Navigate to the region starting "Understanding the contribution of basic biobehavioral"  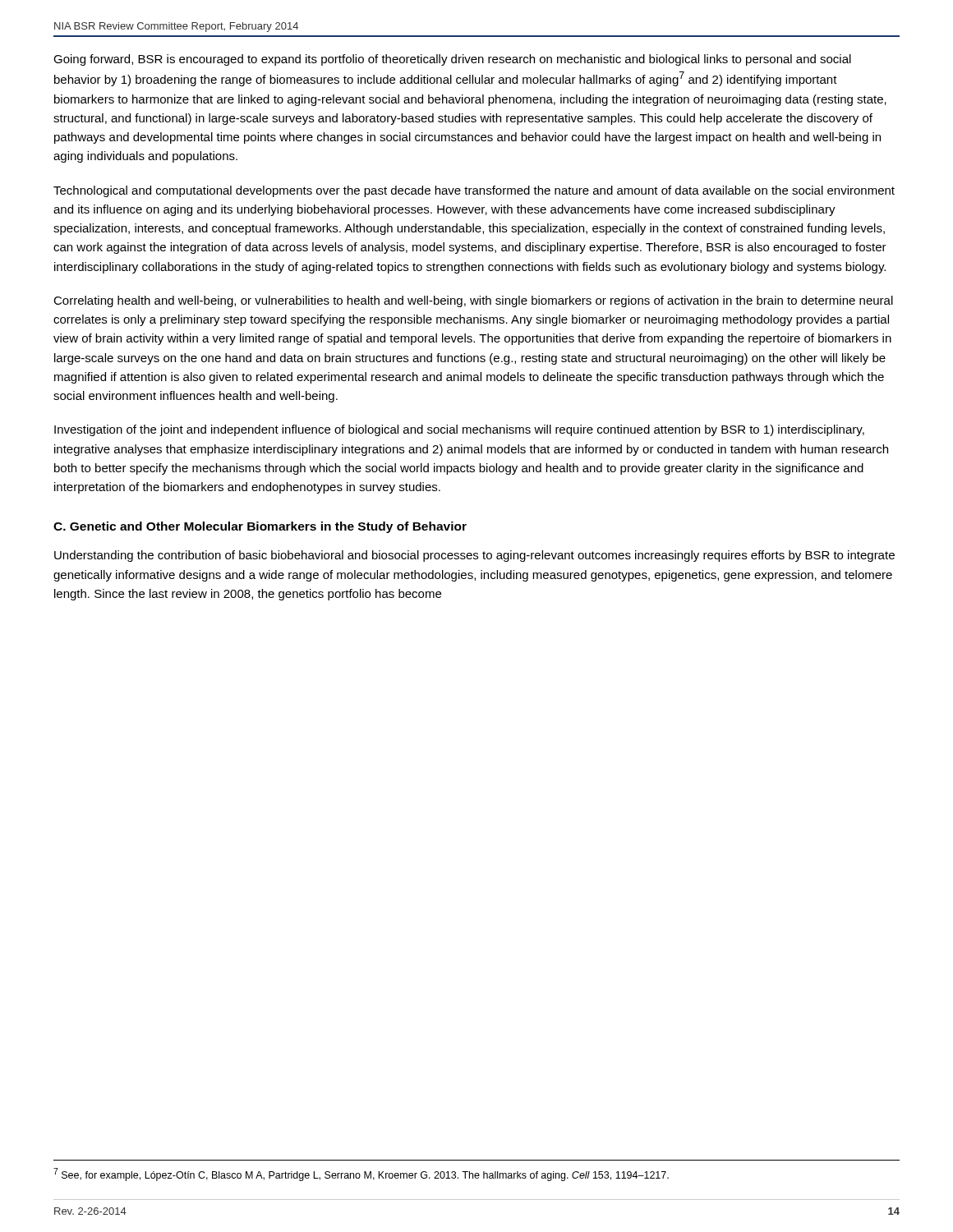[x=474, y=574]
